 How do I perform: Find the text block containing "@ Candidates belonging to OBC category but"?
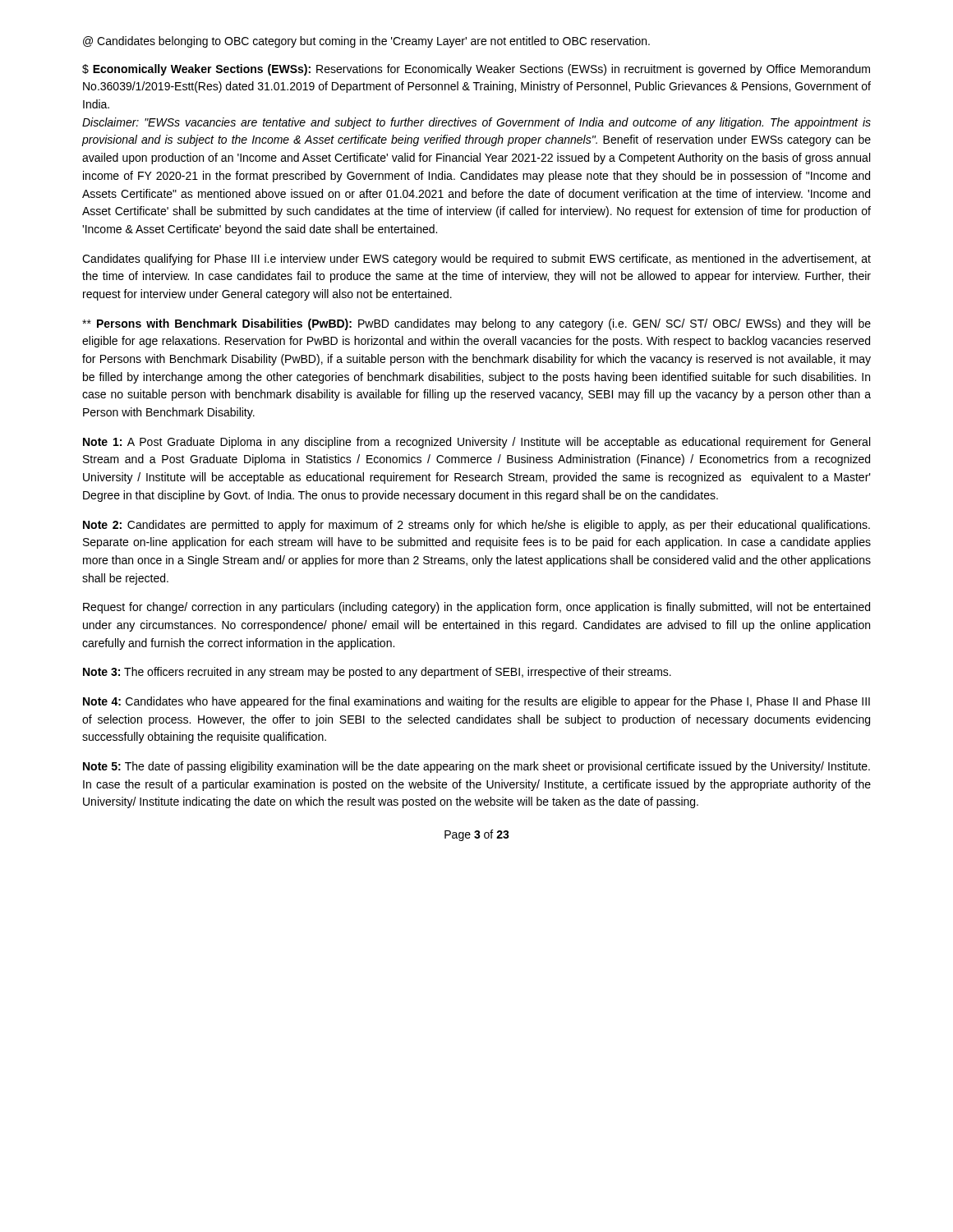(x=366, y=41)
